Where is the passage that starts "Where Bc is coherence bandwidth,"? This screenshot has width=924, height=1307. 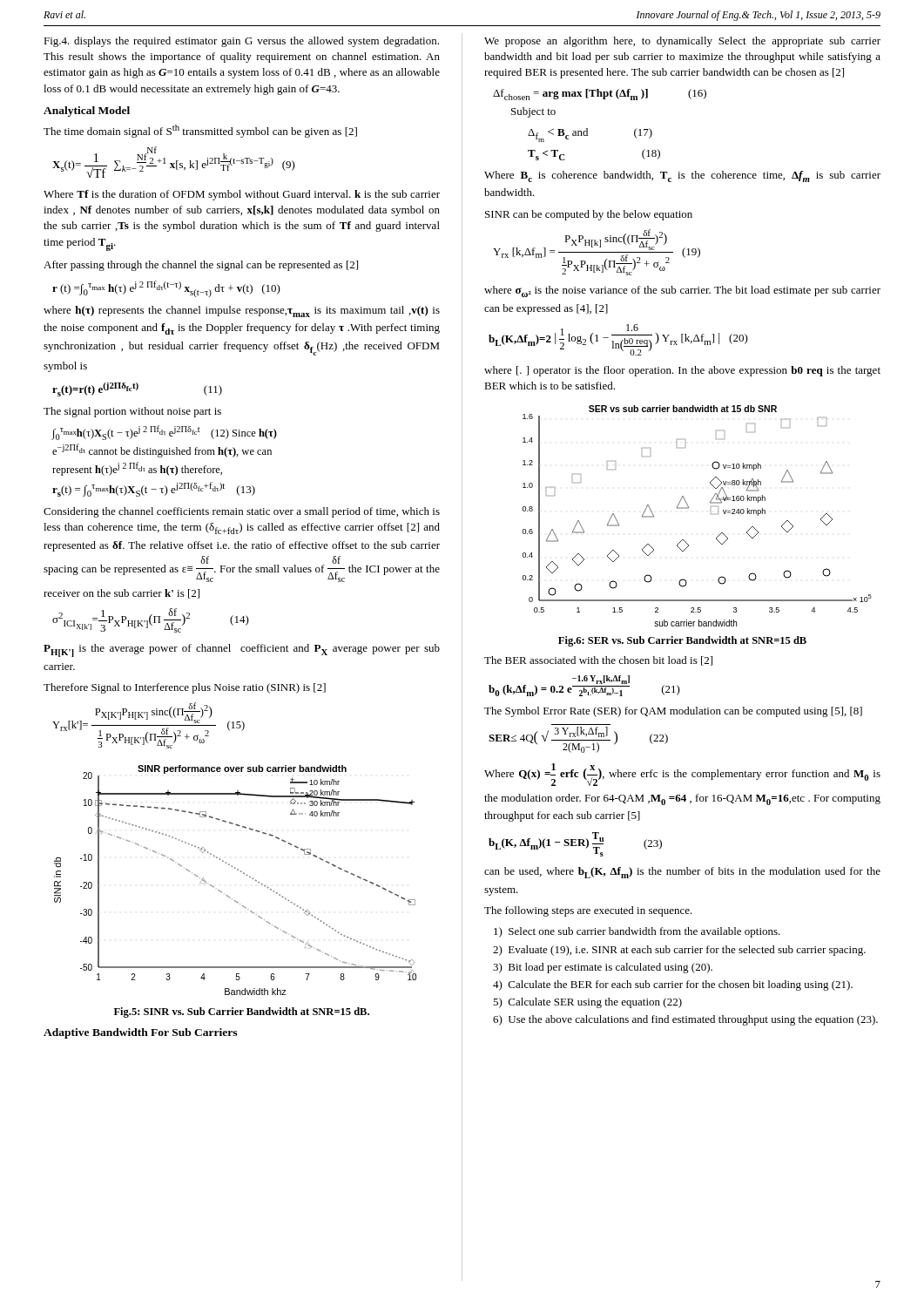pyautogui.click(x=682, y=184)
